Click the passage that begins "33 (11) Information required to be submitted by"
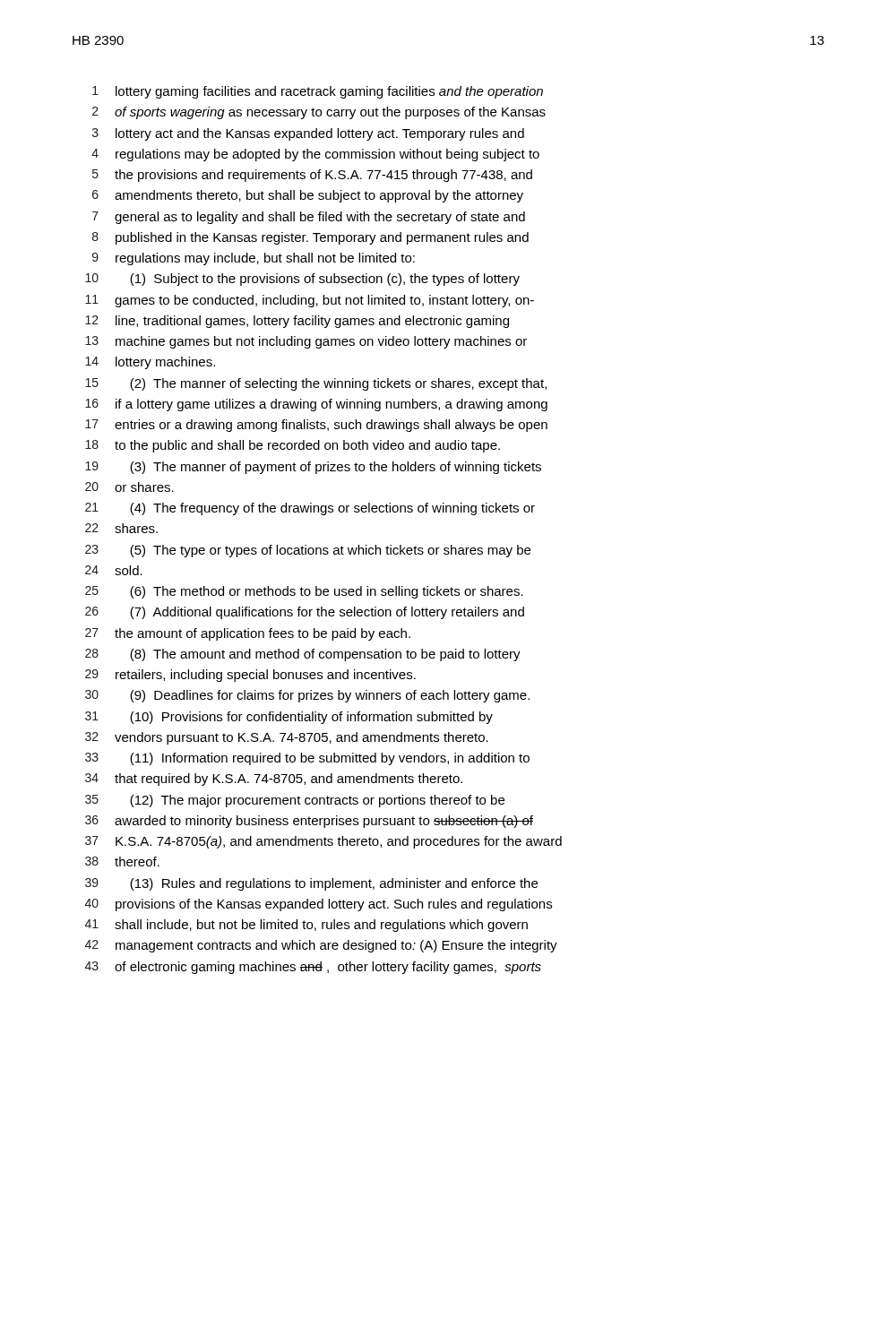 [x=448, y=768]
